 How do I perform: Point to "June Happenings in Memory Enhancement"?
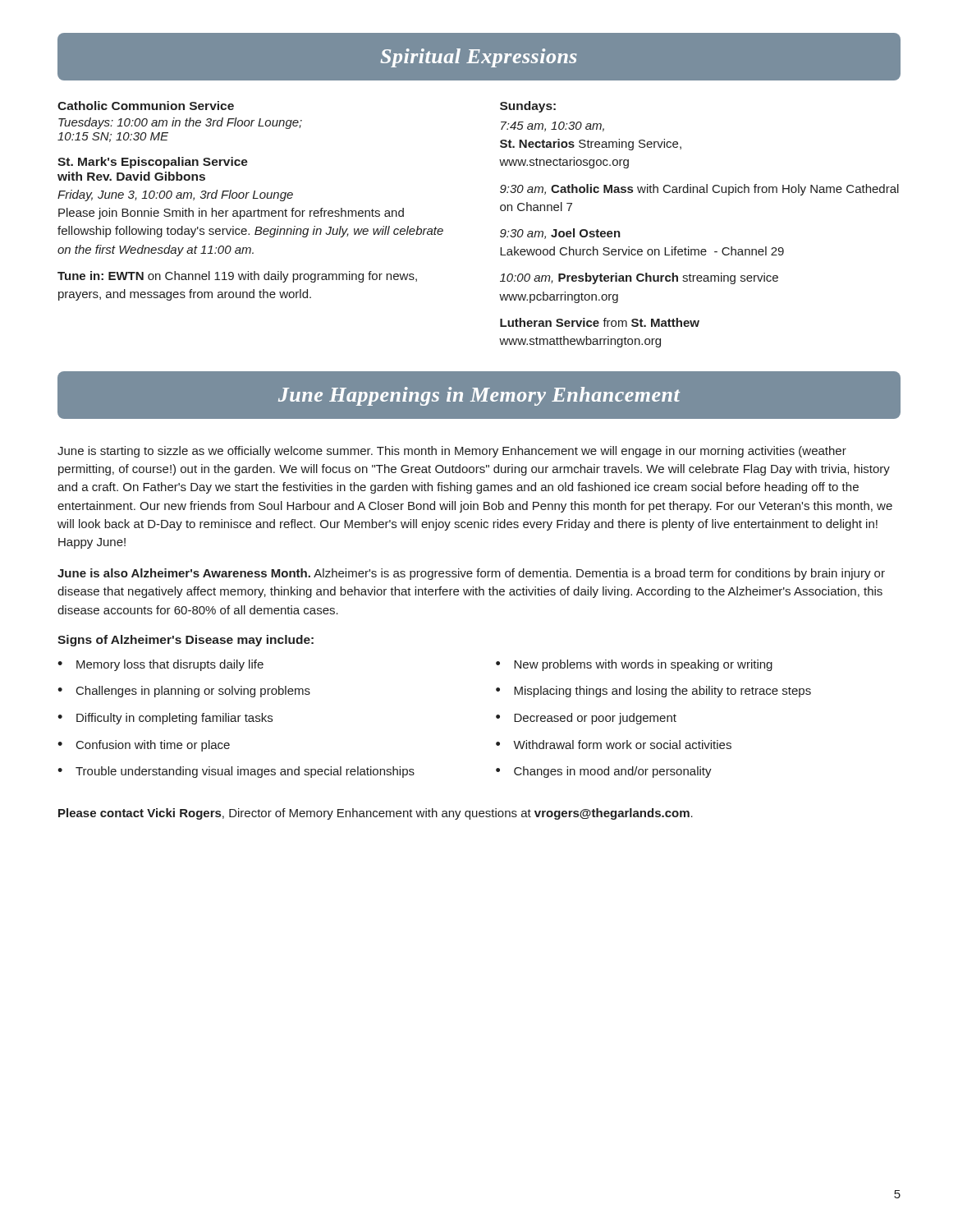click(x=479, y=395)
